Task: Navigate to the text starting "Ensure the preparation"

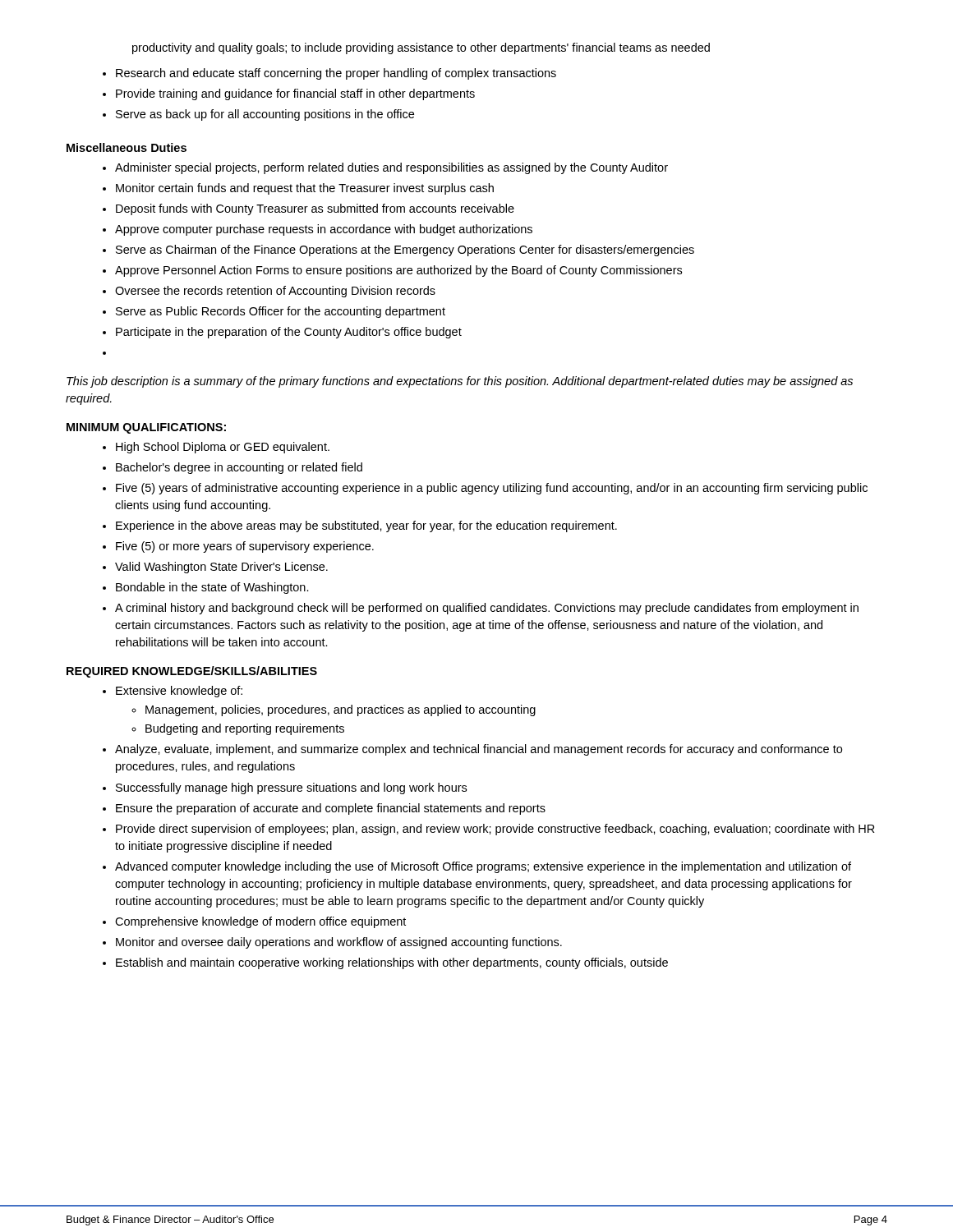Action: pyautogui.click(x=330, y=808)
